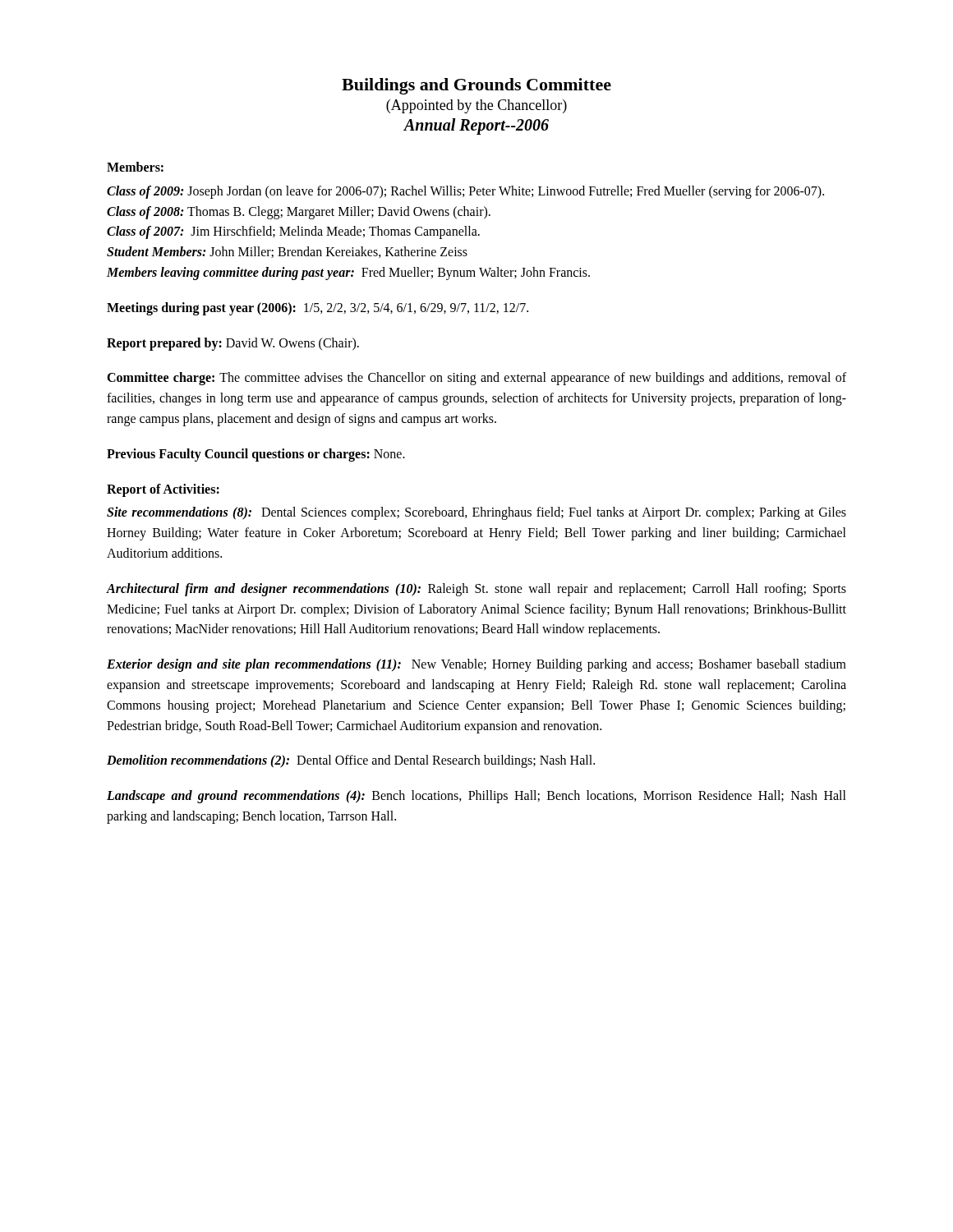Select the text block starting "Report of Activities:"
Screen dimensions: 1232x953
(x=163, y=490)
